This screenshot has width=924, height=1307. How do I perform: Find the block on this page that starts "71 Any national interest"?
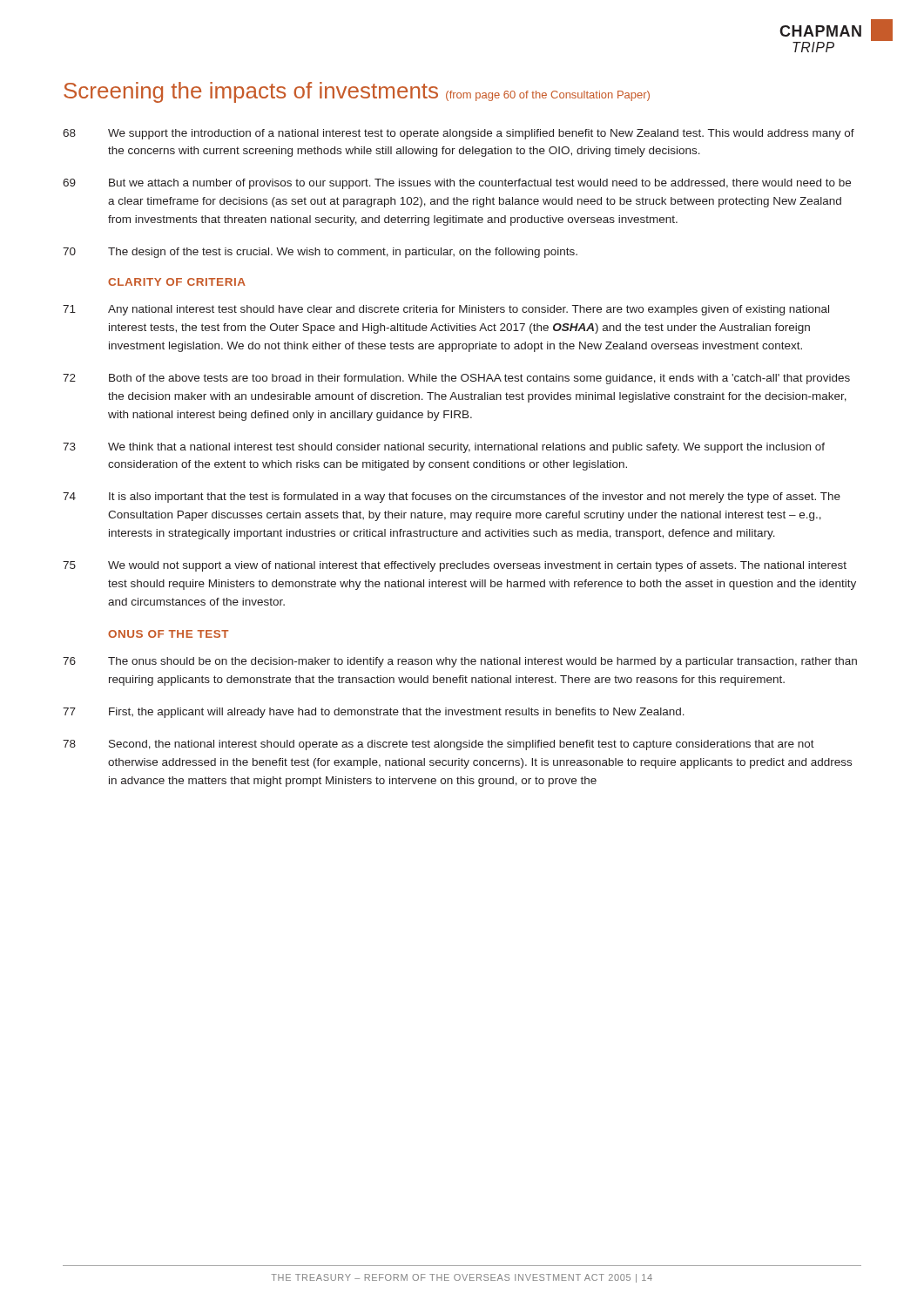click(x=462, y=328)
